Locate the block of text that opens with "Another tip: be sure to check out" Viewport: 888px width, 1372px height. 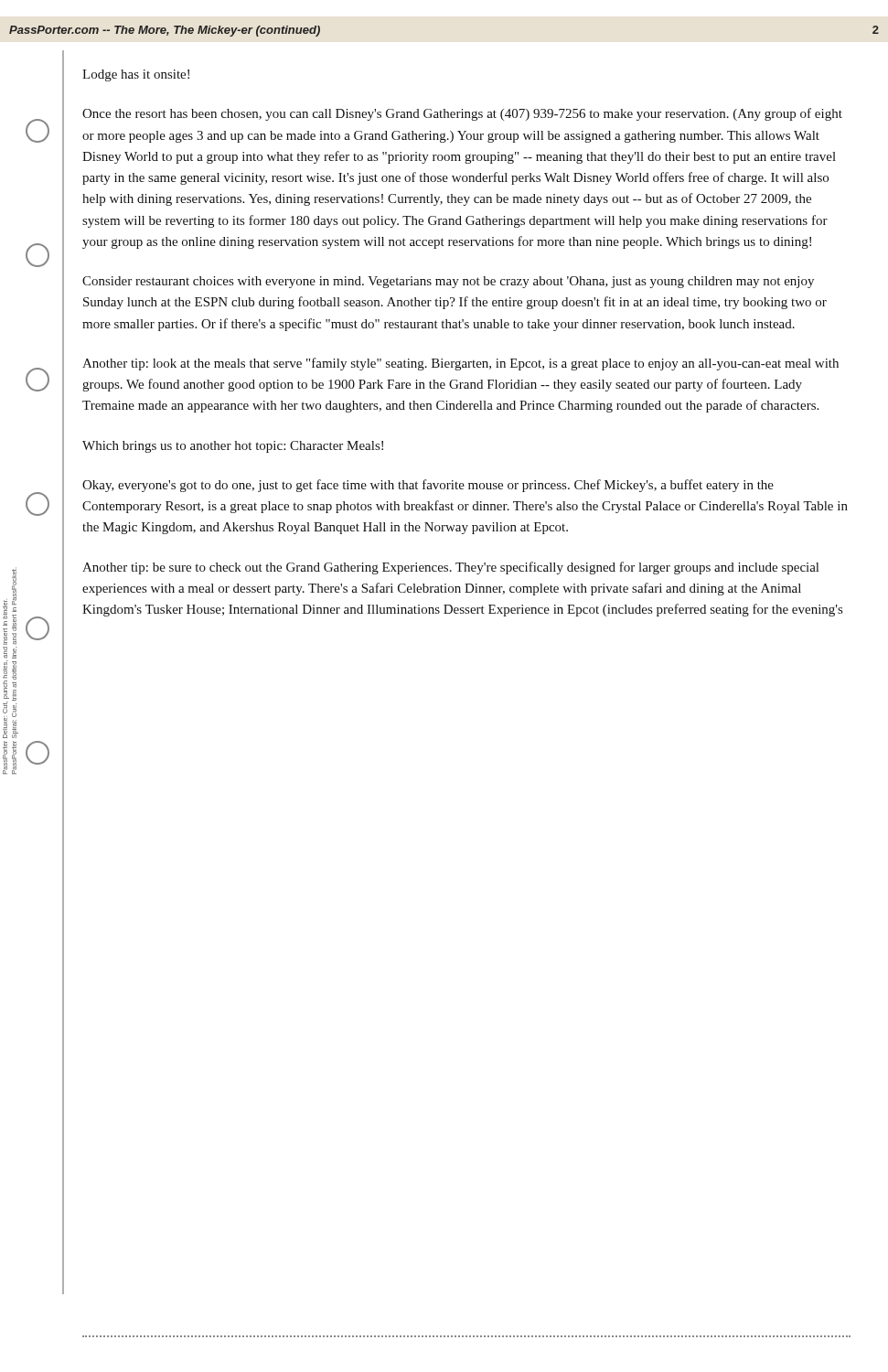[x=466, y=589]
